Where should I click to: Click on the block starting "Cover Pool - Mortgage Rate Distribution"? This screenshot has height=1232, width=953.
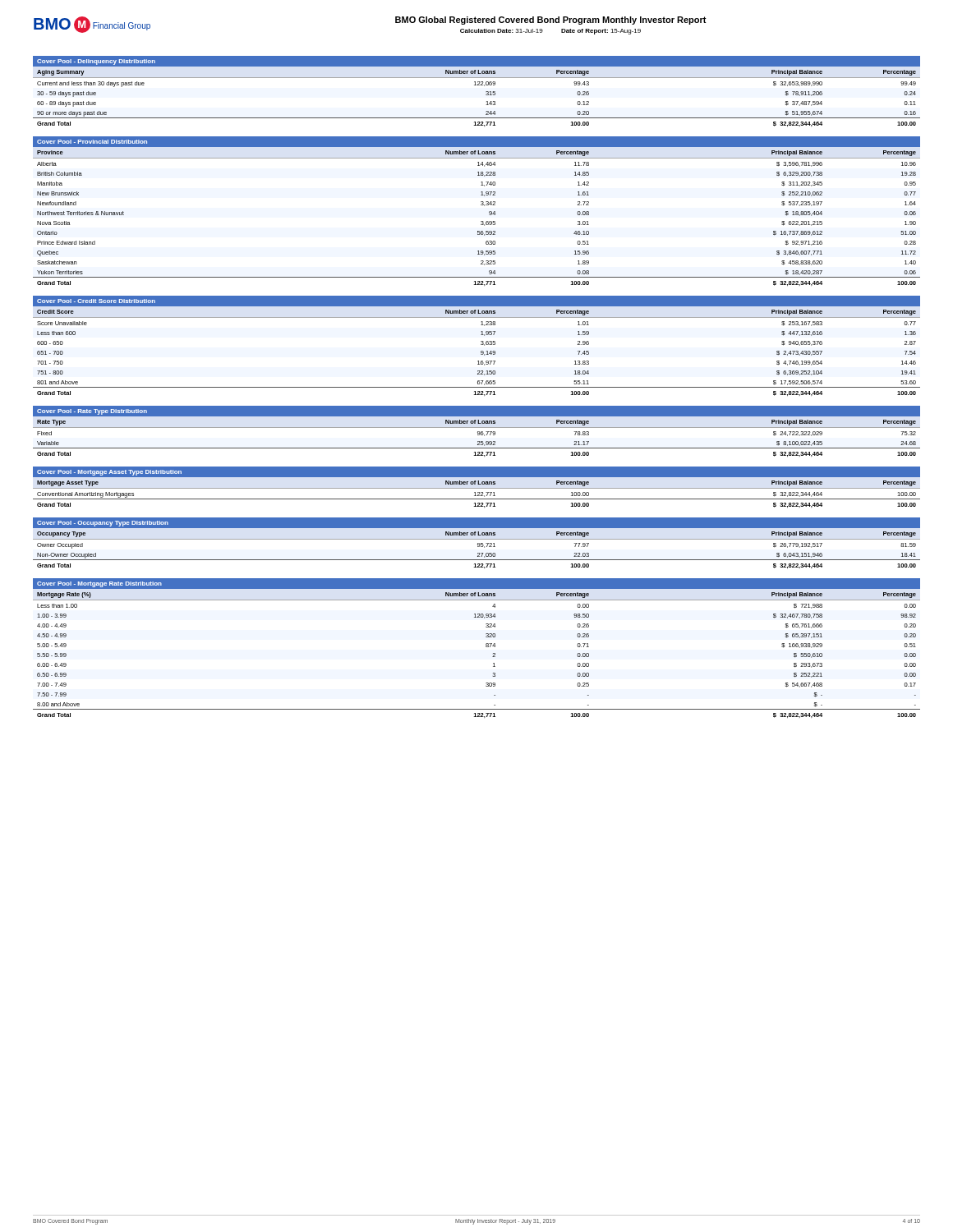pyautogui.click(x=99, y=584)
